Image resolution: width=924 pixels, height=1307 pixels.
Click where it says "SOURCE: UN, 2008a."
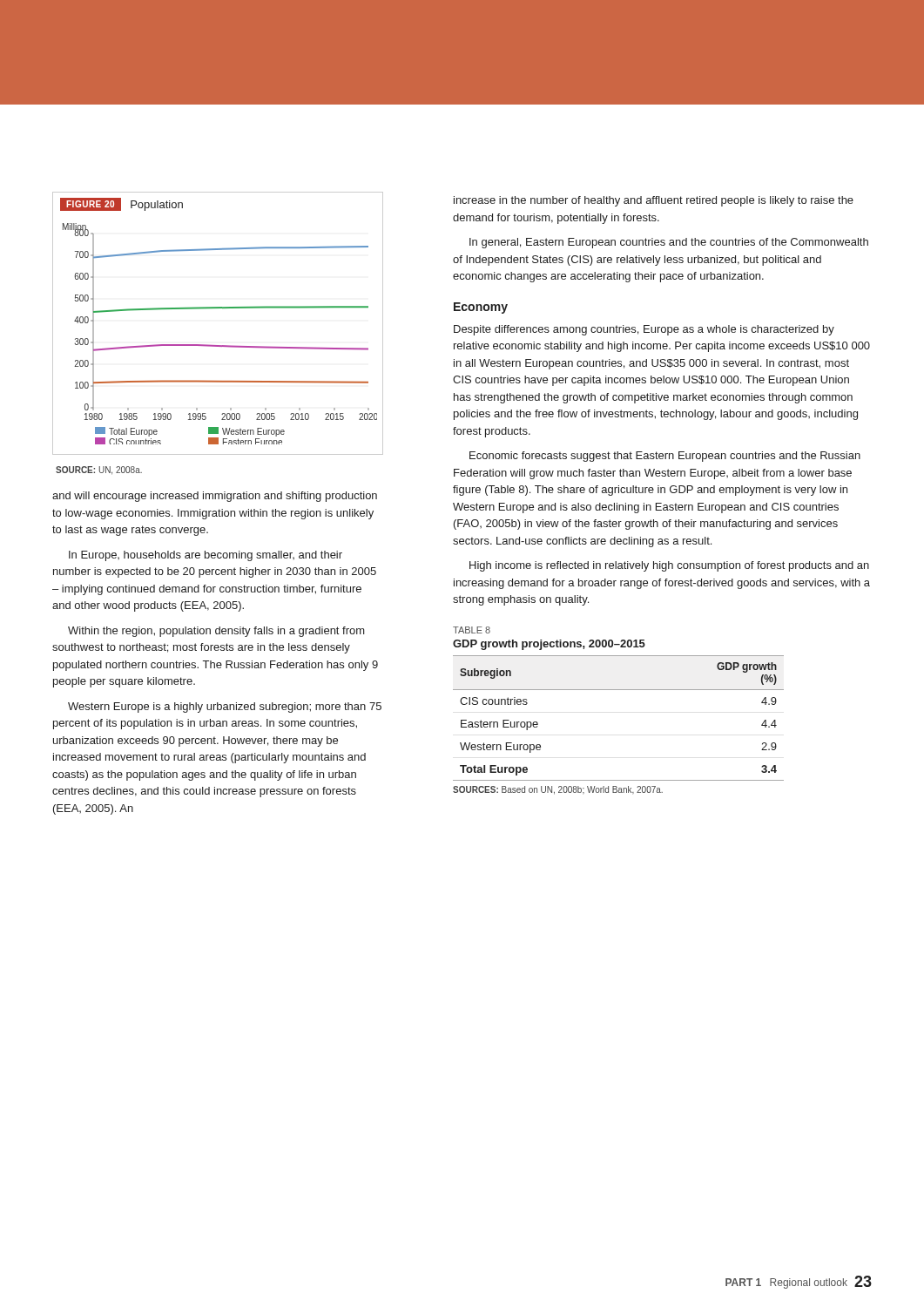[99, 470]
